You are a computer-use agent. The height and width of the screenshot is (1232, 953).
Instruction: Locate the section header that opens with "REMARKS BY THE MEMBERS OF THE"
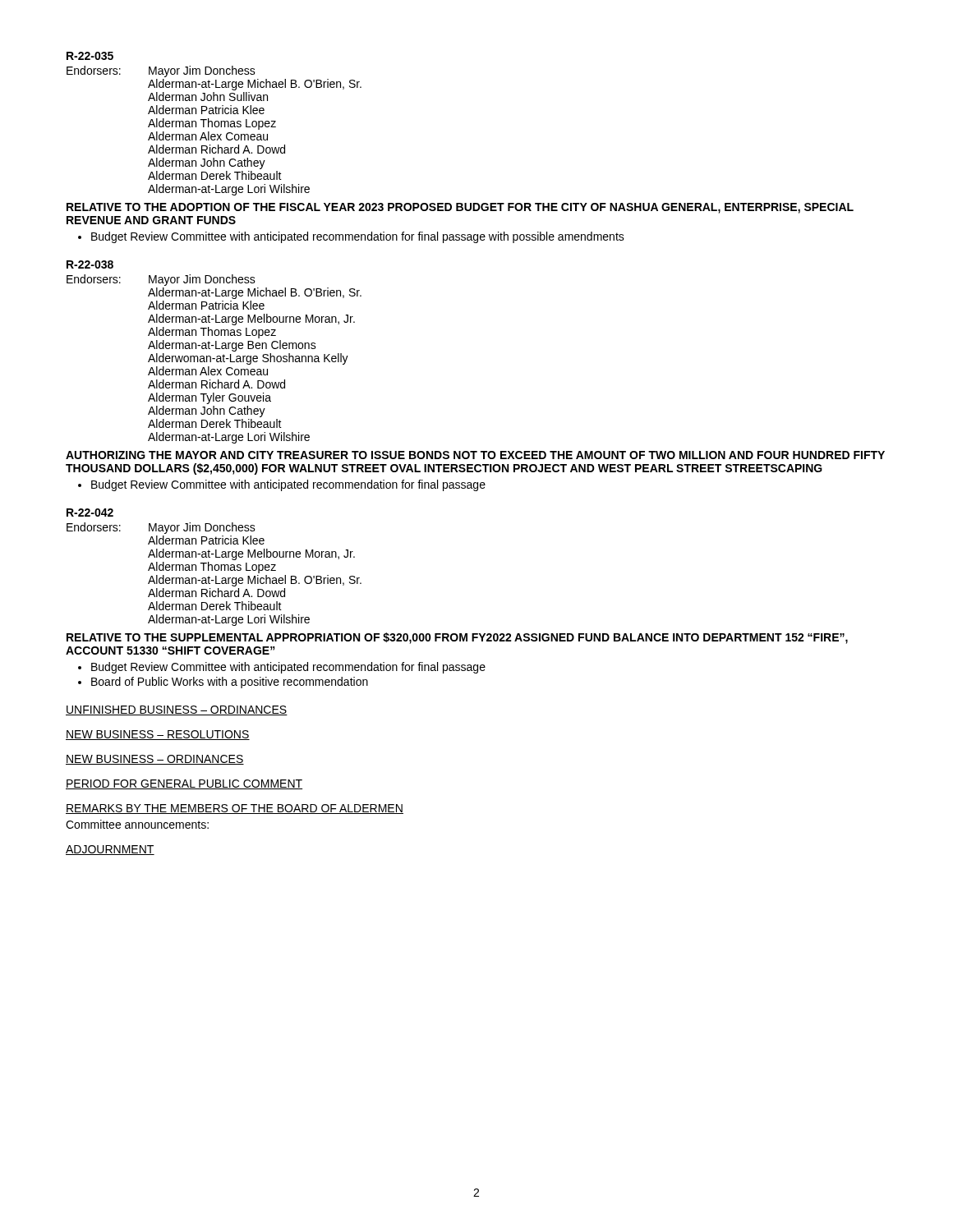234,808
